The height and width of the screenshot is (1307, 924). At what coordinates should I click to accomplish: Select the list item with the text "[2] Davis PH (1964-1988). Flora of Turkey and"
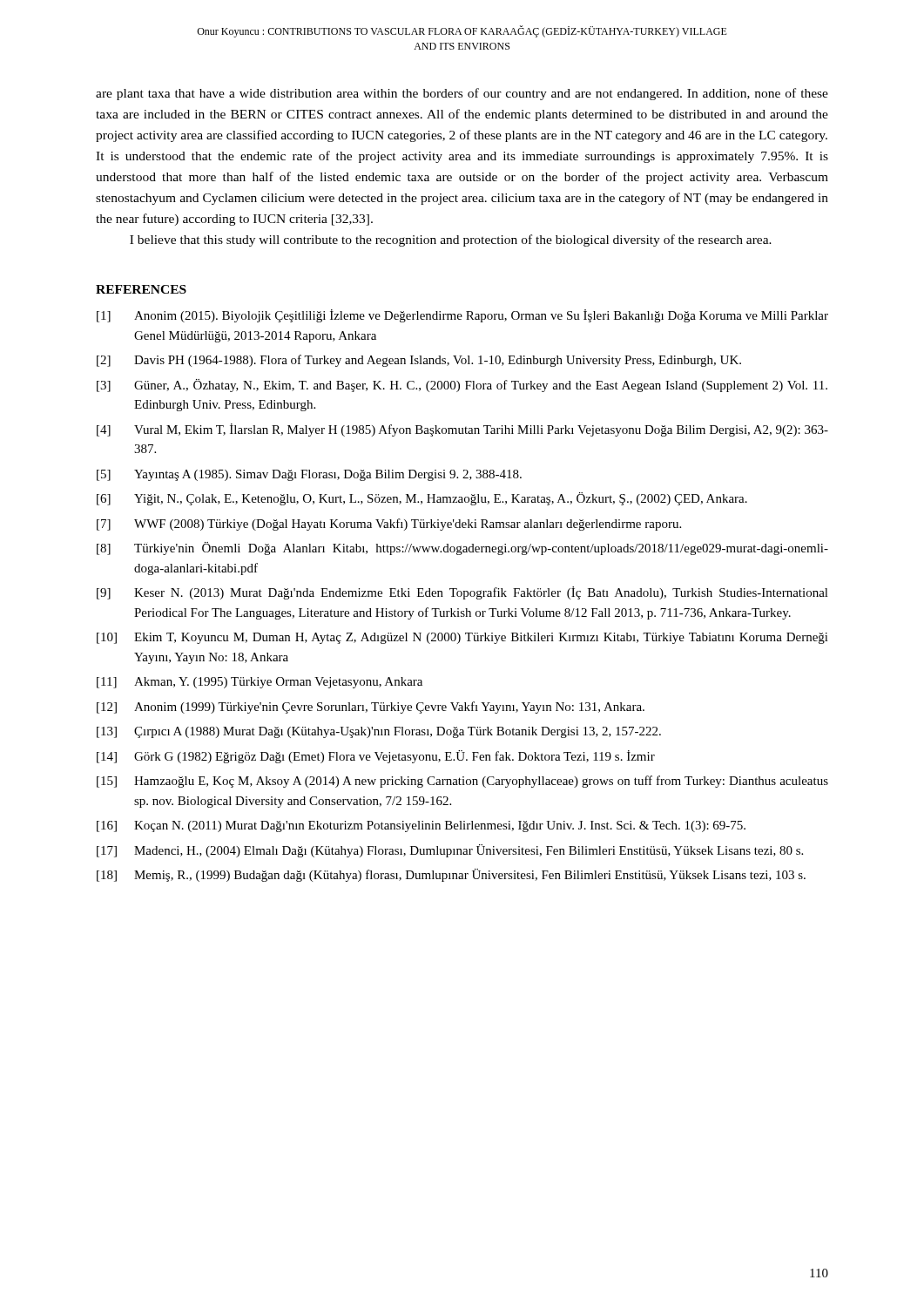pyautogui.click(x=462, y=360)
